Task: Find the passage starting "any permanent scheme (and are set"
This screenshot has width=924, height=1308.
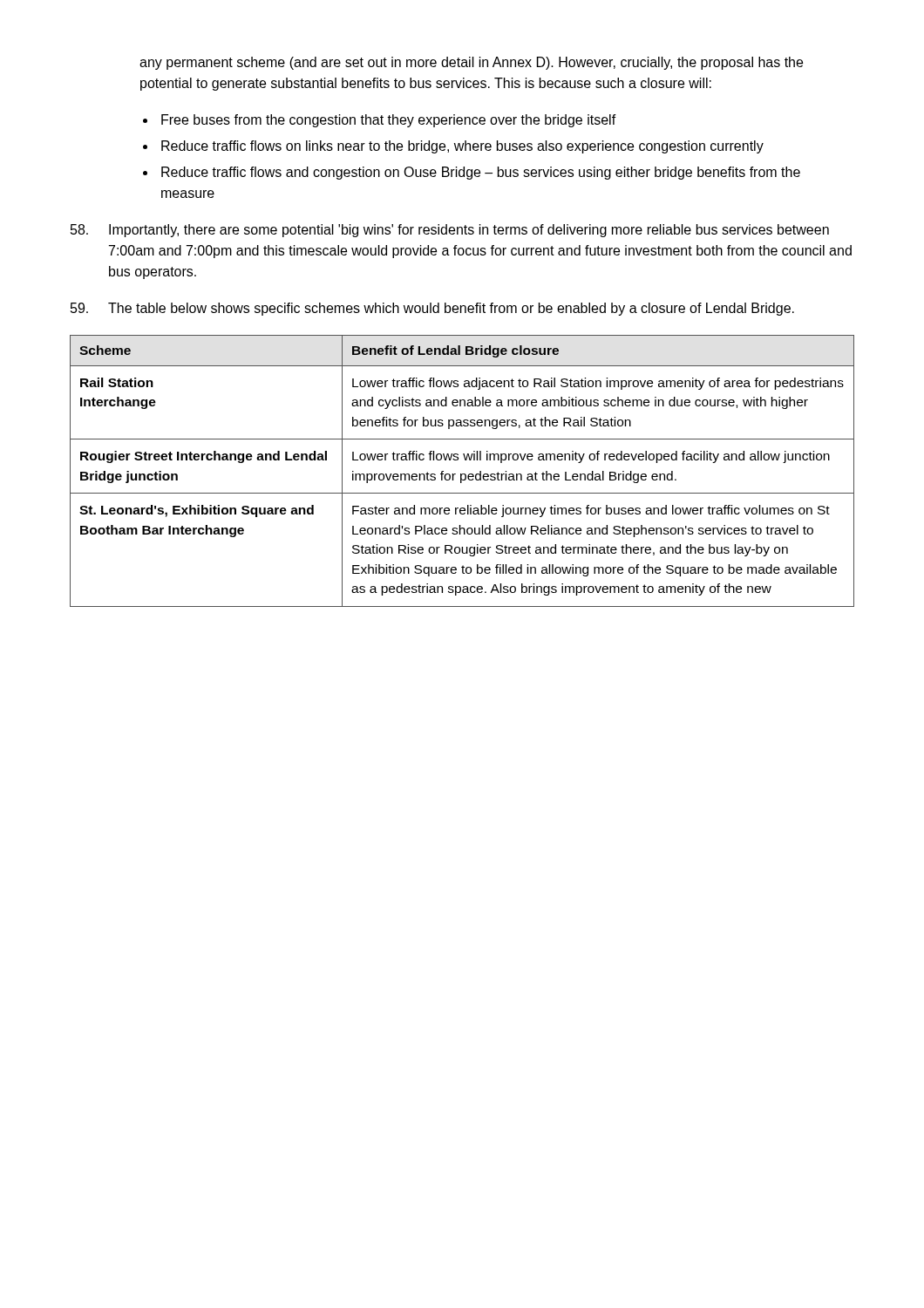Action: [x=472, y=73]
